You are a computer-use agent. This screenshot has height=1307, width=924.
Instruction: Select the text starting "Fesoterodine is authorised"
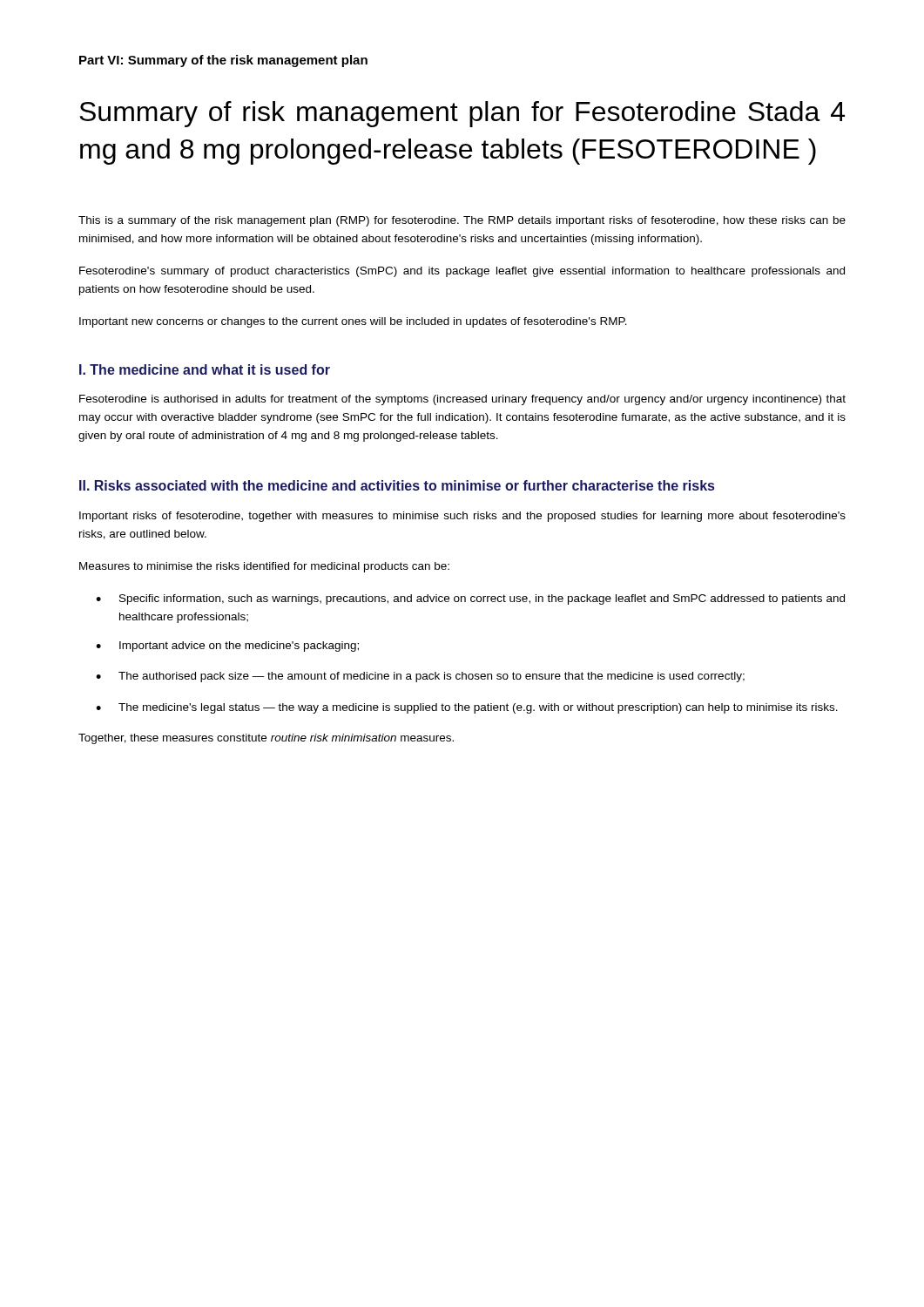click(462, 418)
